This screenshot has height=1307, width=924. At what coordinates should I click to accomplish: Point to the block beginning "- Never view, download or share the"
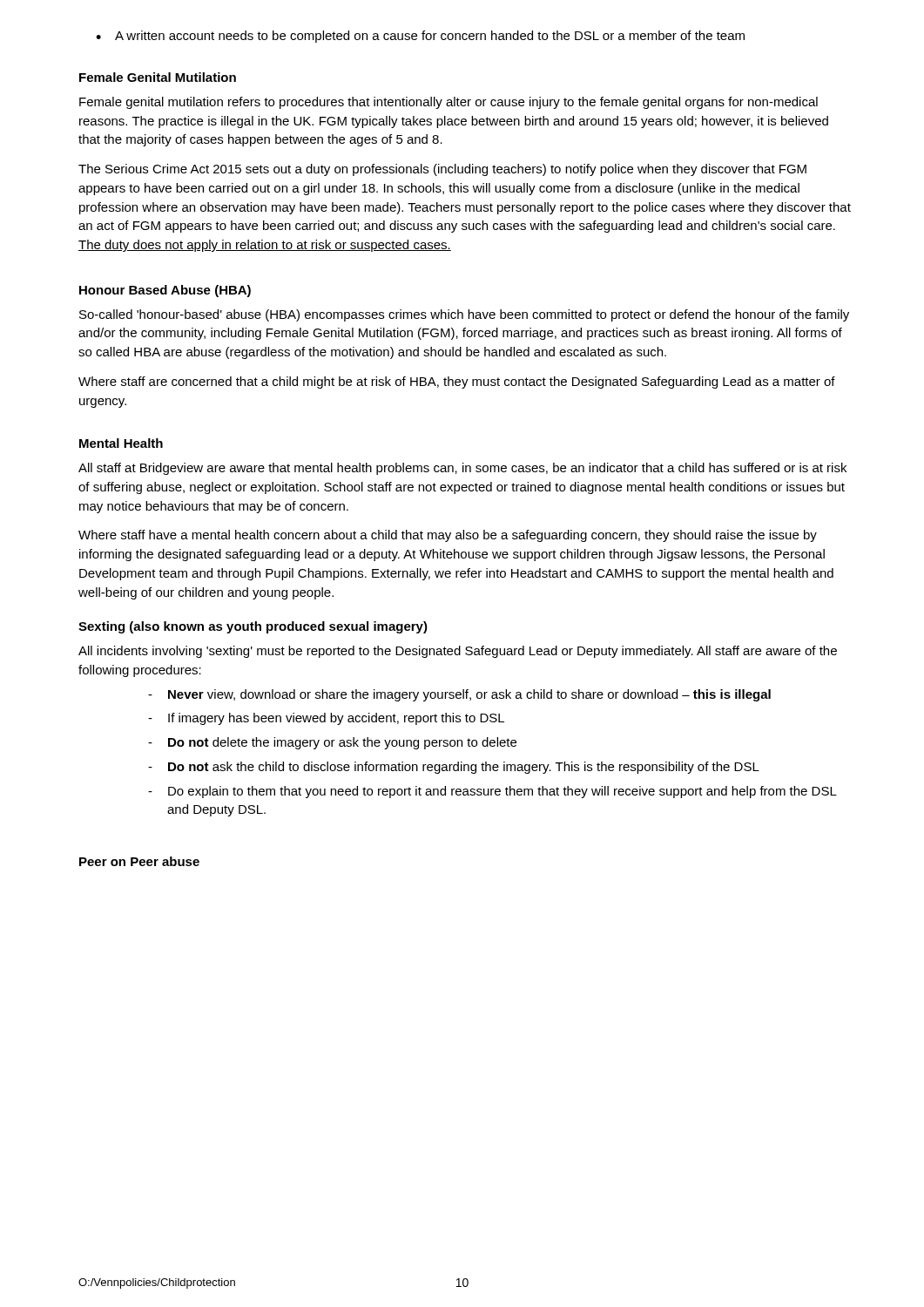(x=501, y=694)
